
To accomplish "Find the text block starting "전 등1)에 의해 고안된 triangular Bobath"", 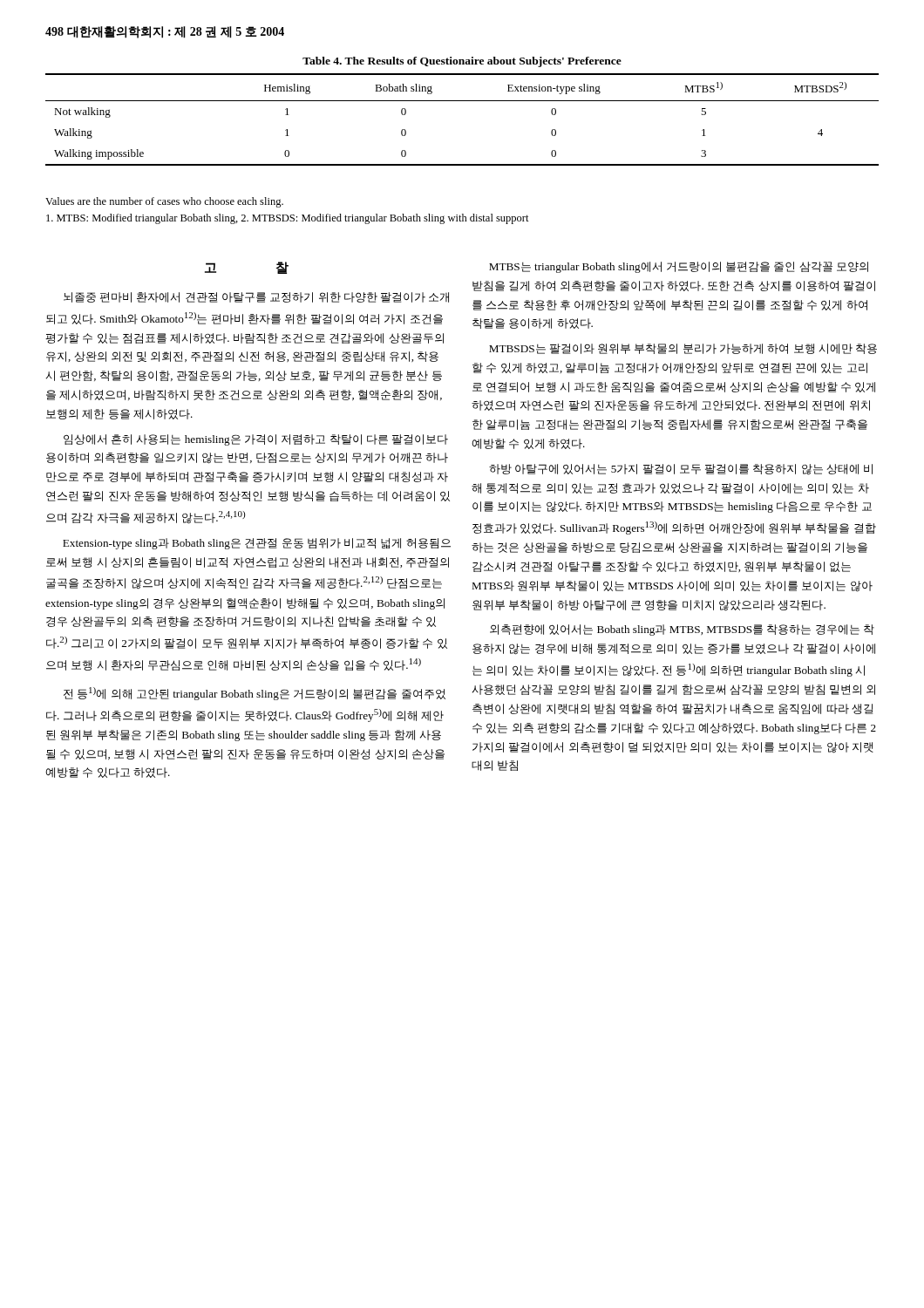I will point(249,732).
